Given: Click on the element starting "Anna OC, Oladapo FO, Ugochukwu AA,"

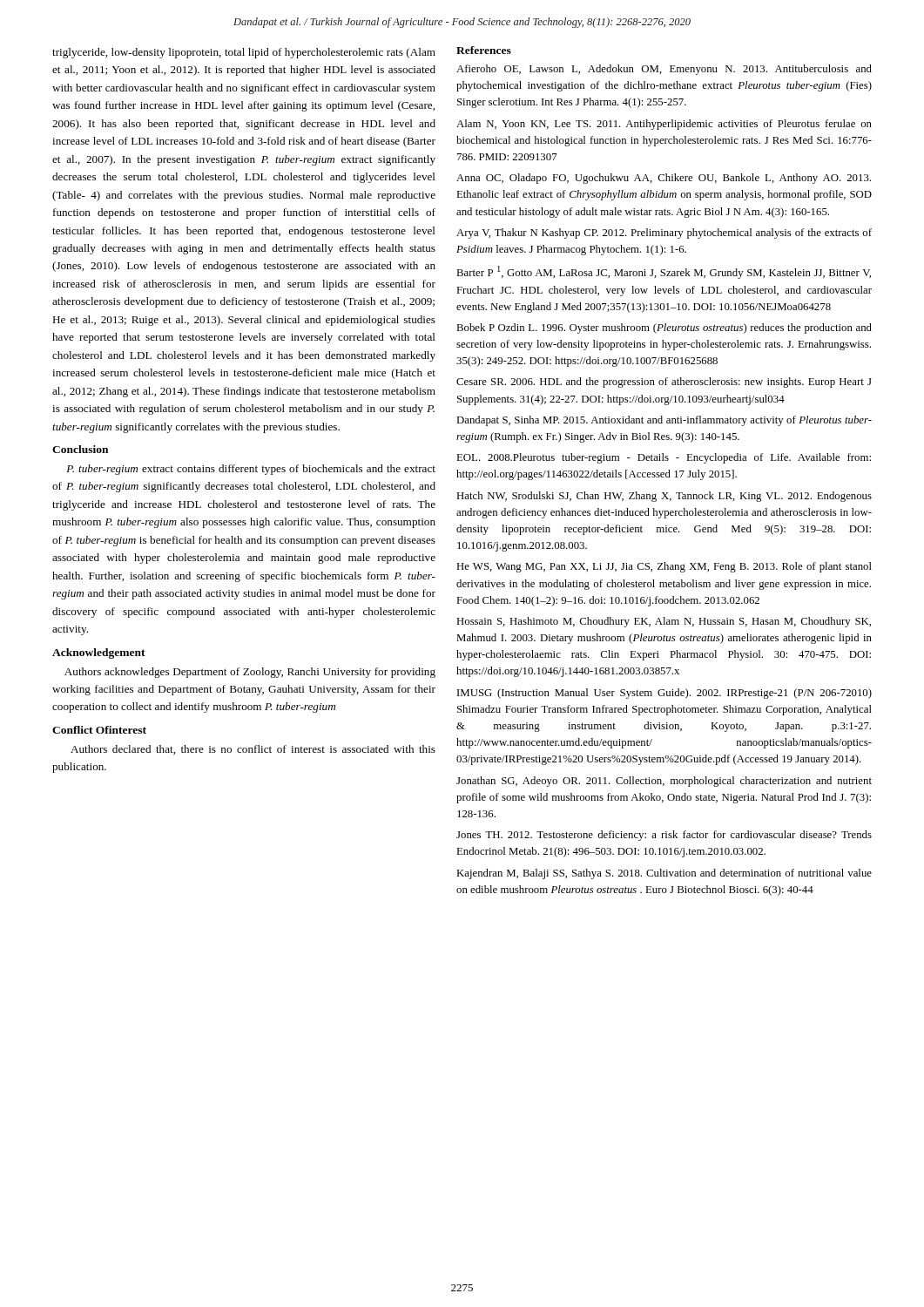Looking at the screenshot, I should click(664, 195).
